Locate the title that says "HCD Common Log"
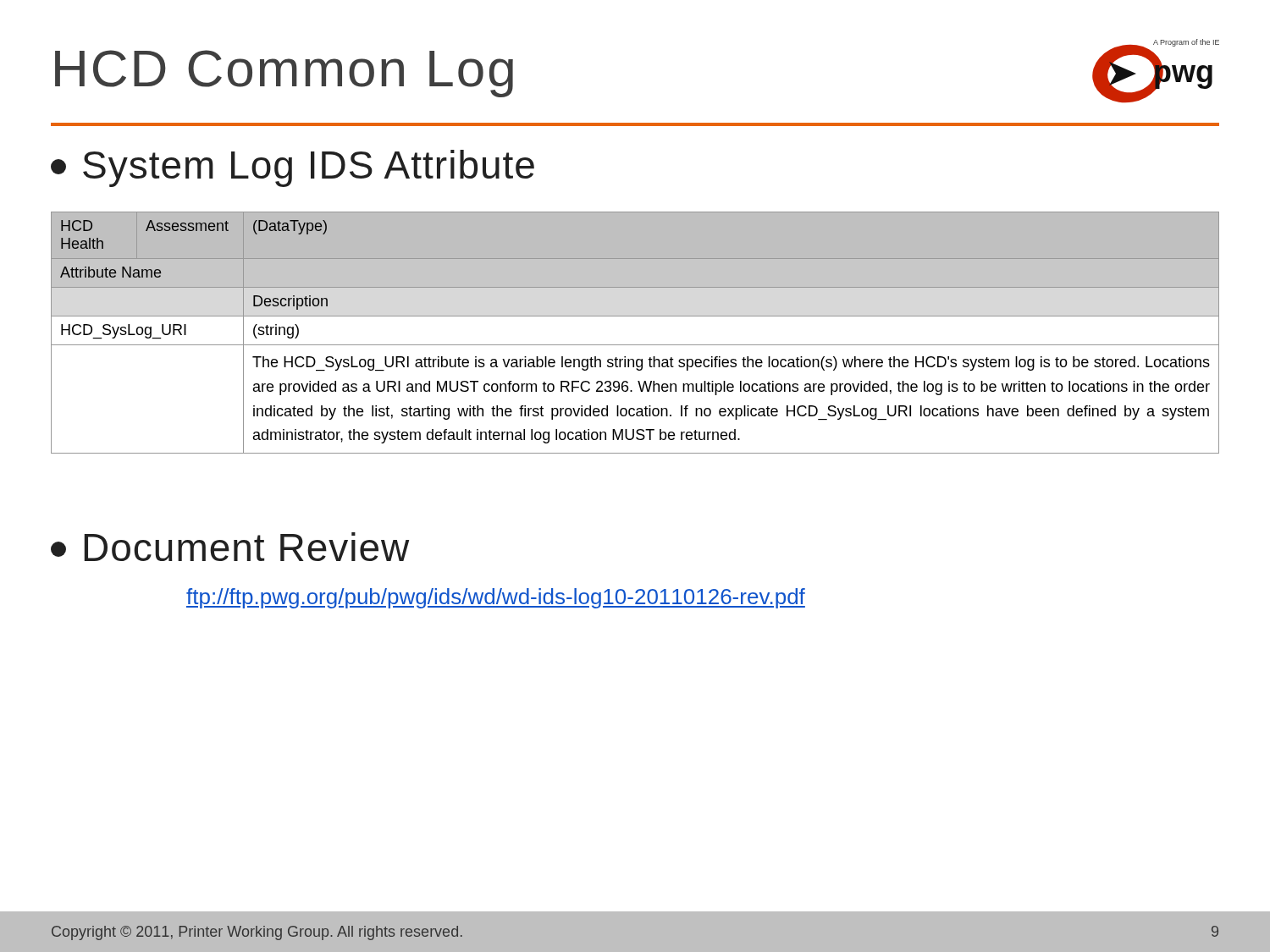The height and width of the screenshot is (952, 1270). 284,68
